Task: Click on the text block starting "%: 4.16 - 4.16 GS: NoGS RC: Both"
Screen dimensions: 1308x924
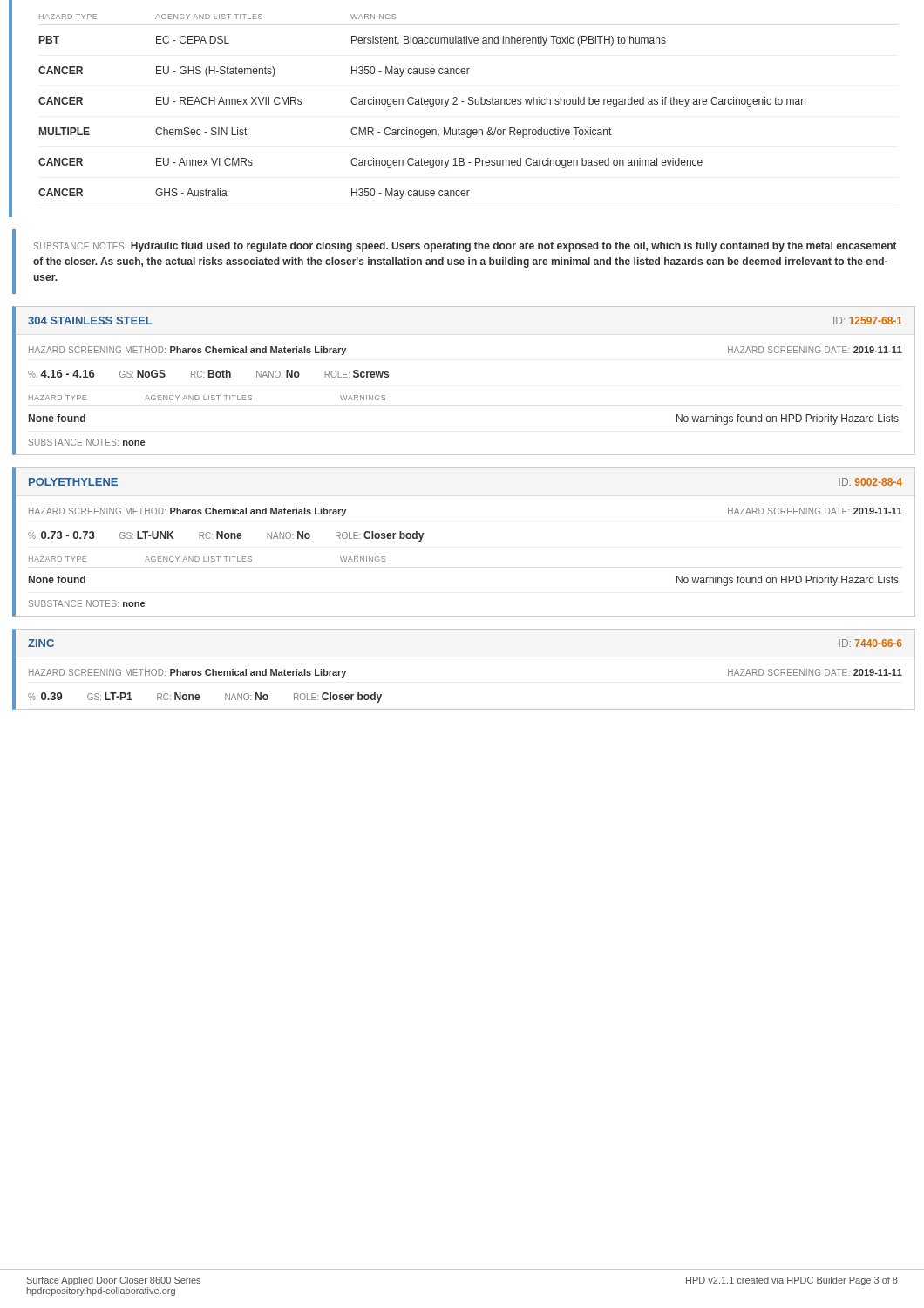Action: coord(209,374)
